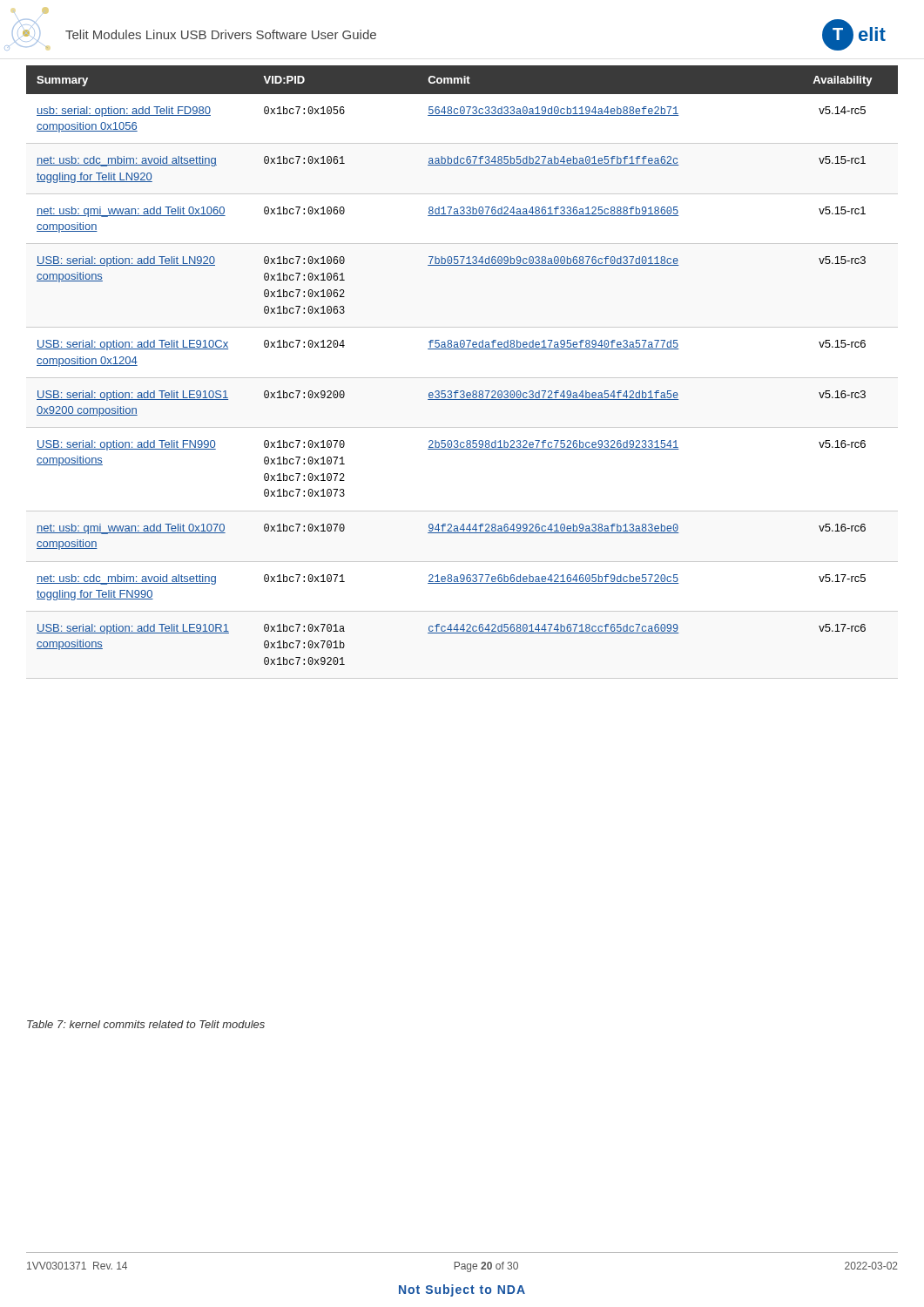Select the text block starting "Table 7: kernel commits related to Telit modules"
This screenshot has width=924, height=1307.
pyautogui.click(x=146, y=1024)
